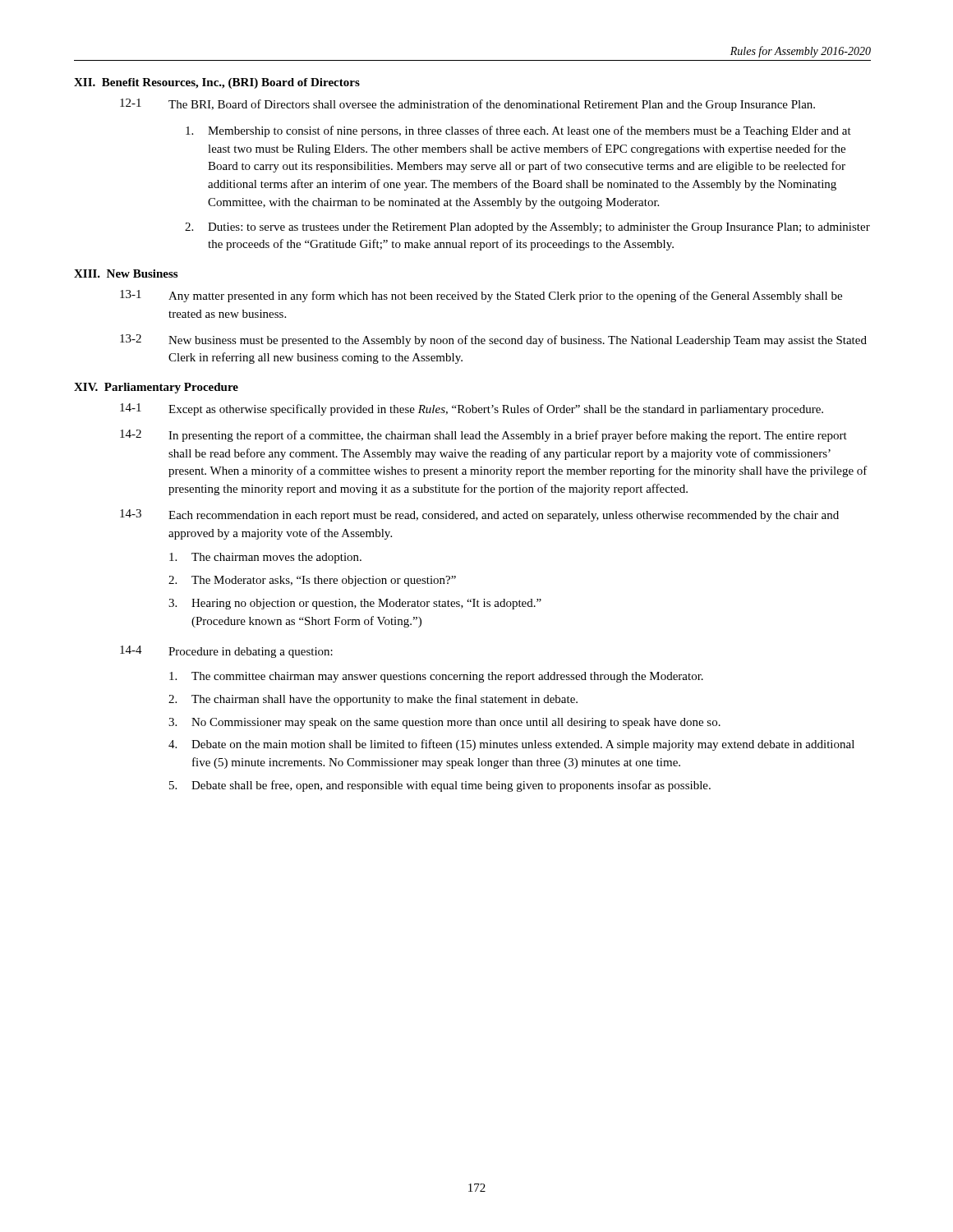Click on the passage starting "4. Debate on the main motion"
Image resolution: width=953 pixels, height=1232 pixels.
point(520,754)
